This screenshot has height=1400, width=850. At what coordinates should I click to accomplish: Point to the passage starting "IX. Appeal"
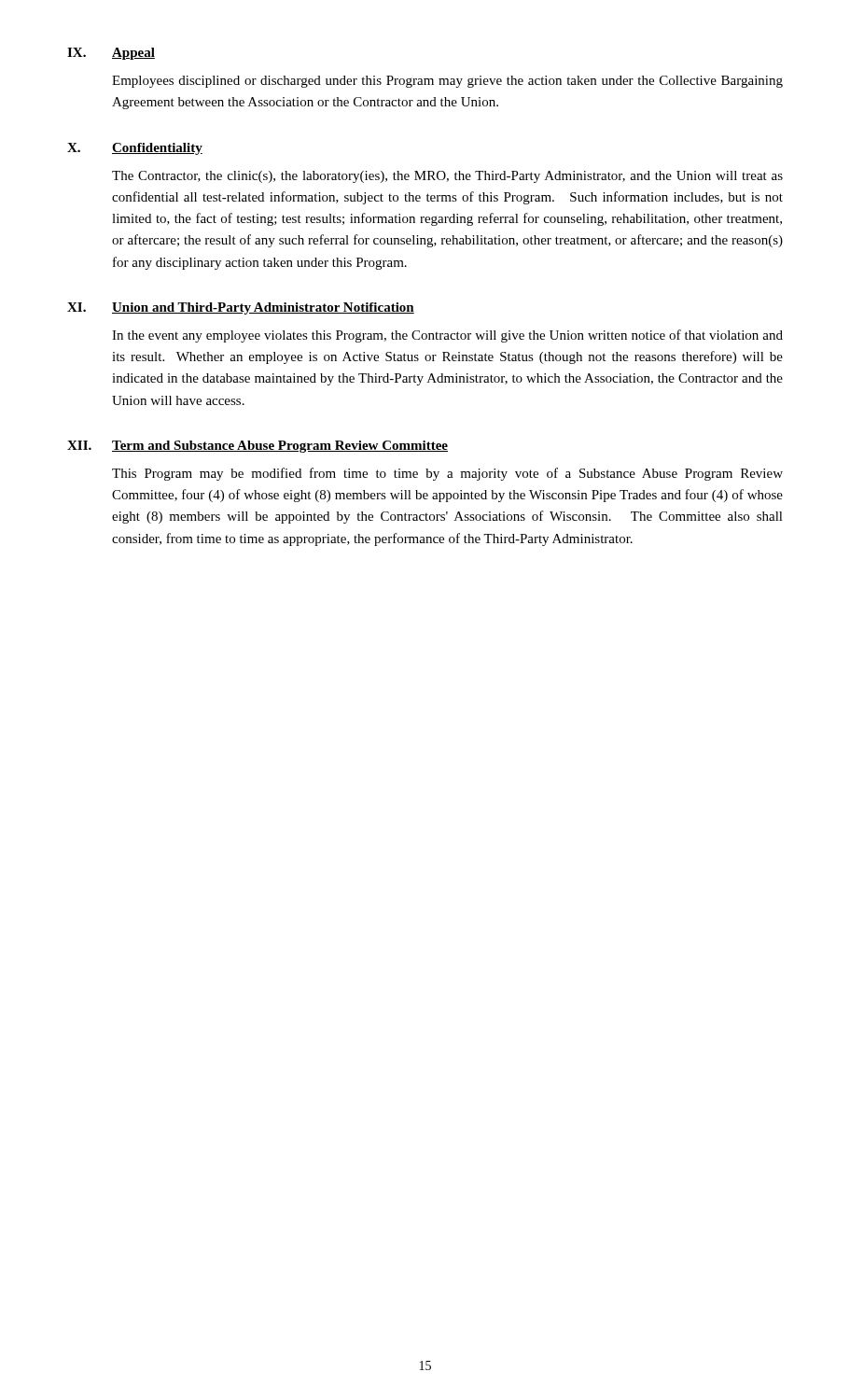pos(111,53)
